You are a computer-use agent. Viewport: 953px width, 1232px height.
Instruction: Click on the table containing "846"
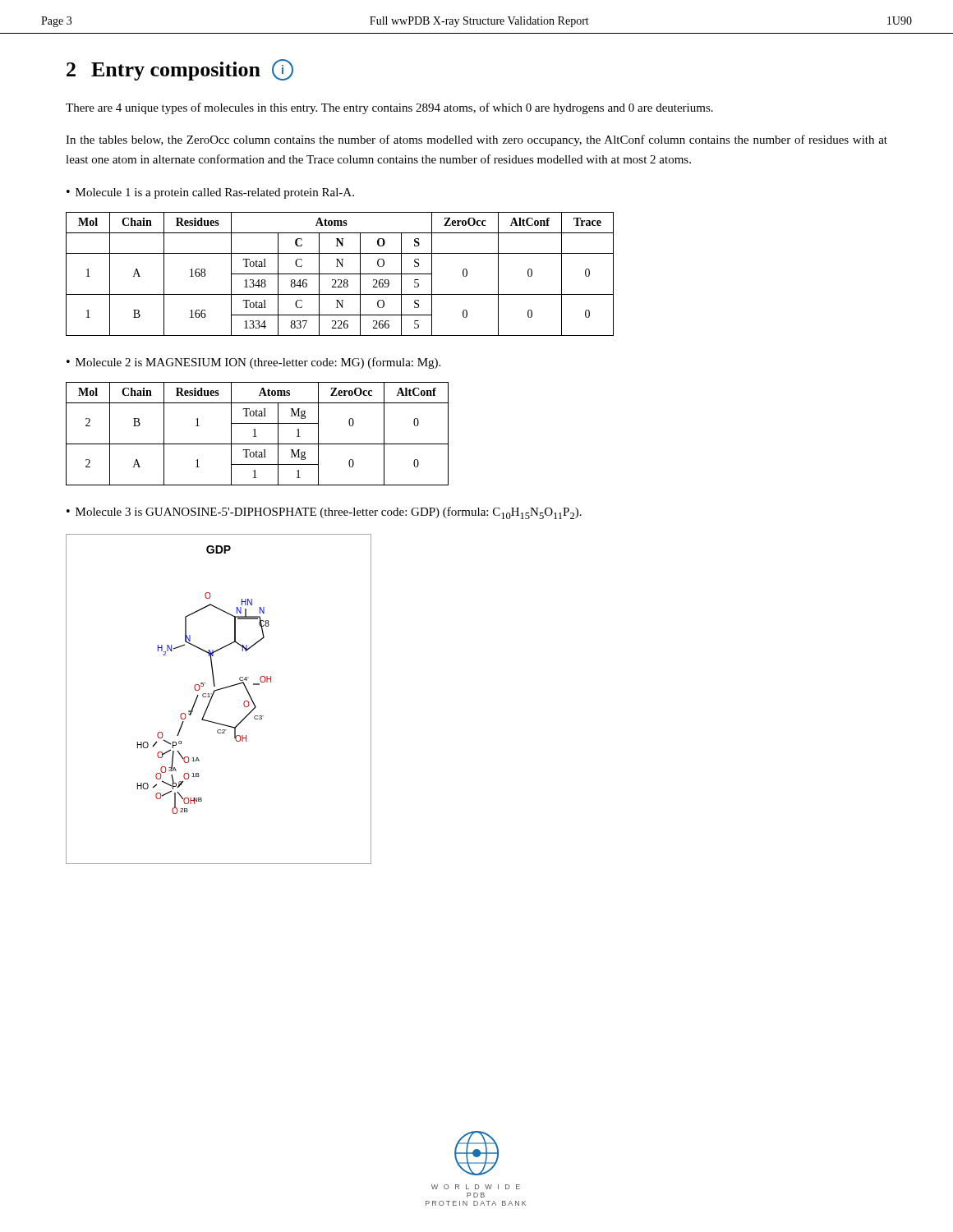(x=476, y=274)
